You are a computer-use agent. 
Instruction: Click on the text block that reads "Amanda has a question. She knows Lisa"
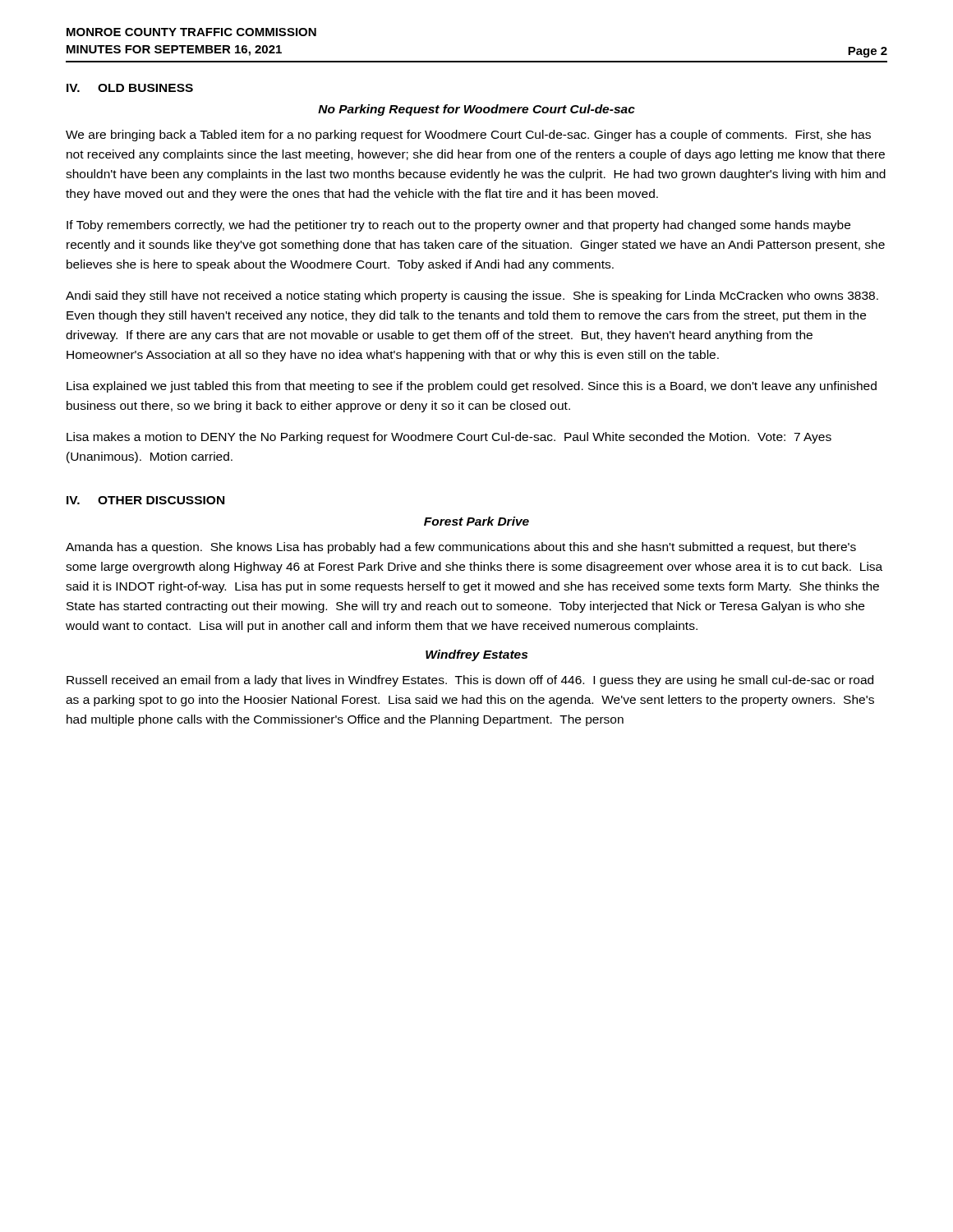474,586
